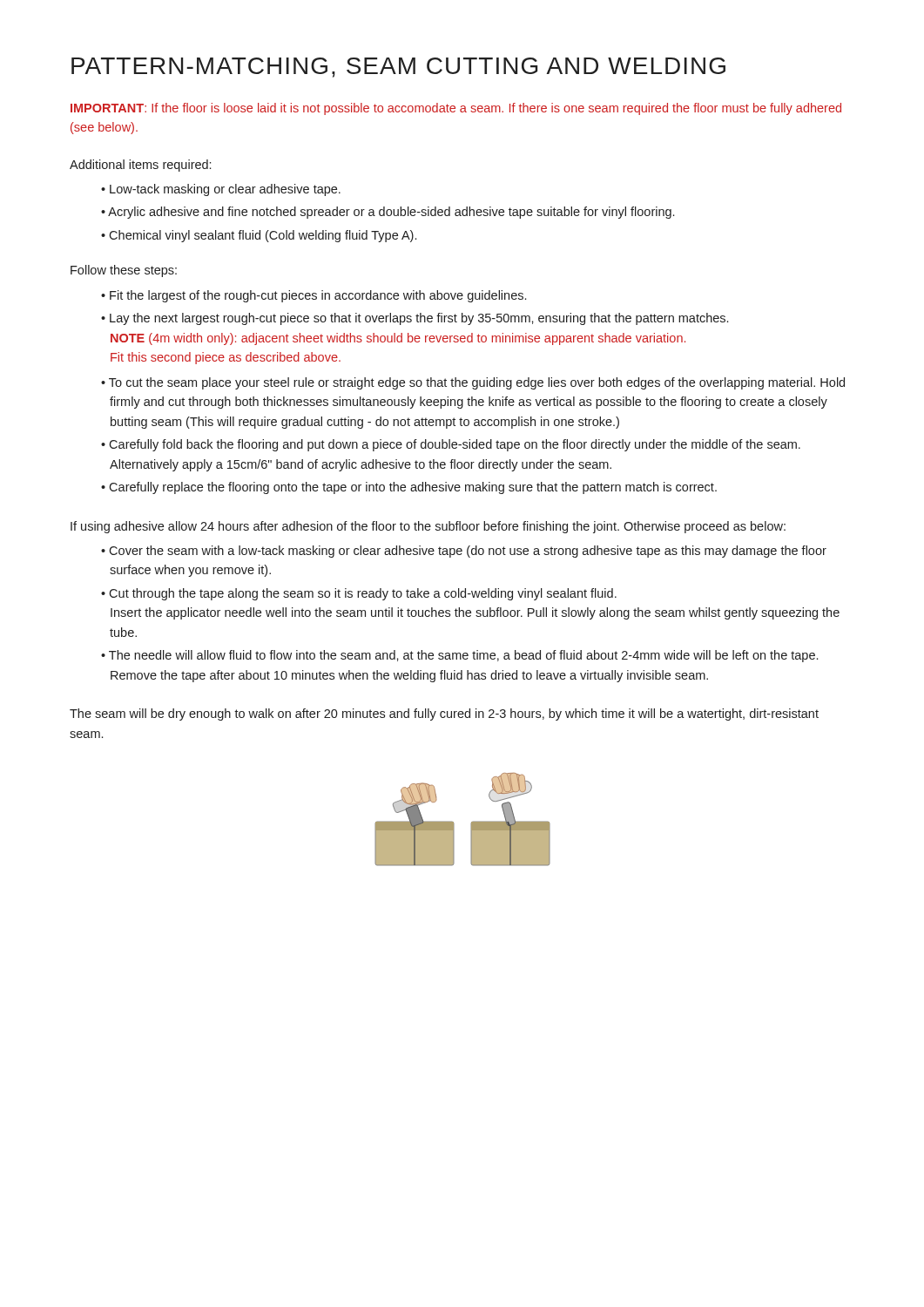
Task: Click the passage that begins "• Lay the next largest rough-cut"
Action: (x=415, y=338)
